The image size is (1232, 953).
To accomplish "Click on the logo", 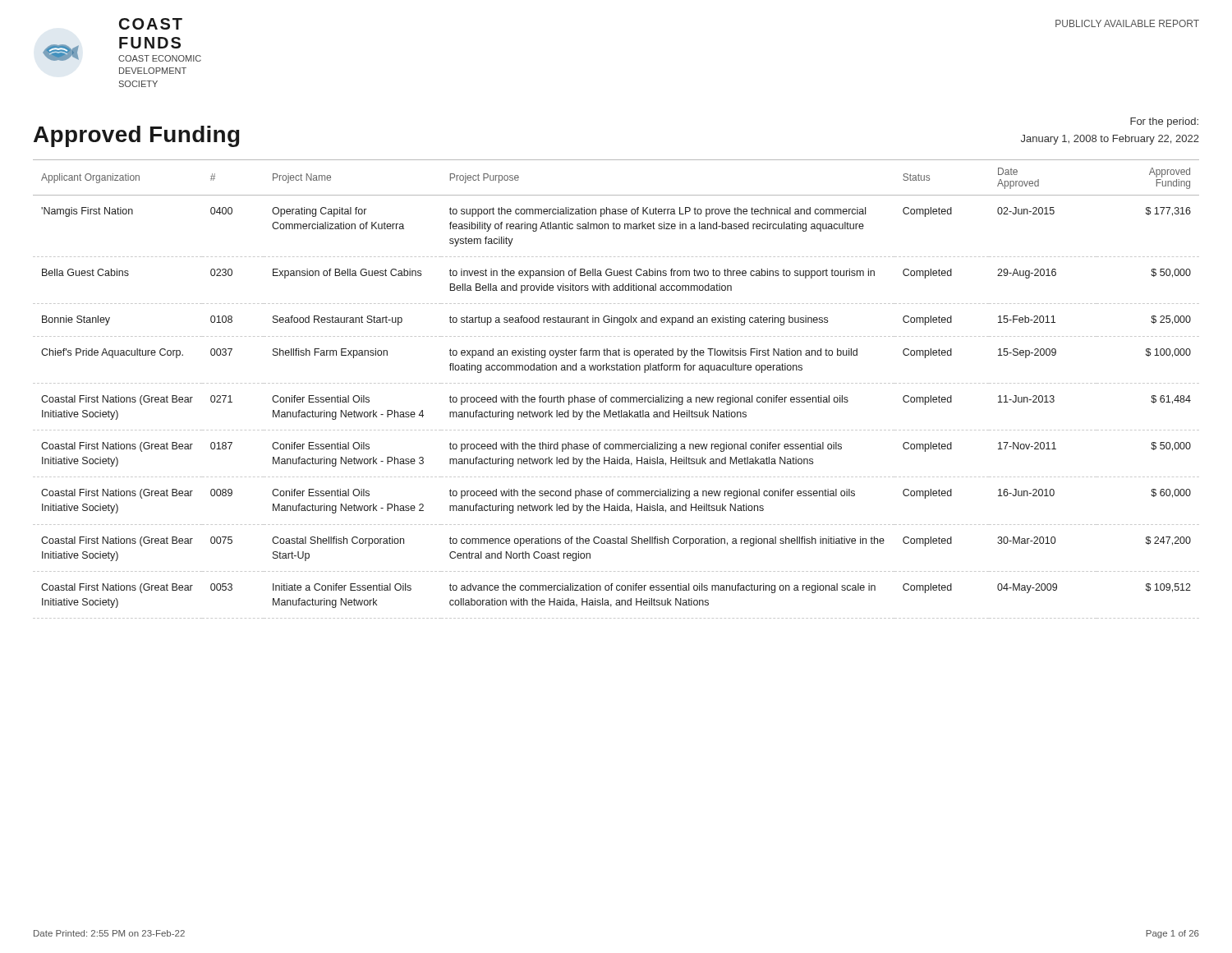I will 117,53.
